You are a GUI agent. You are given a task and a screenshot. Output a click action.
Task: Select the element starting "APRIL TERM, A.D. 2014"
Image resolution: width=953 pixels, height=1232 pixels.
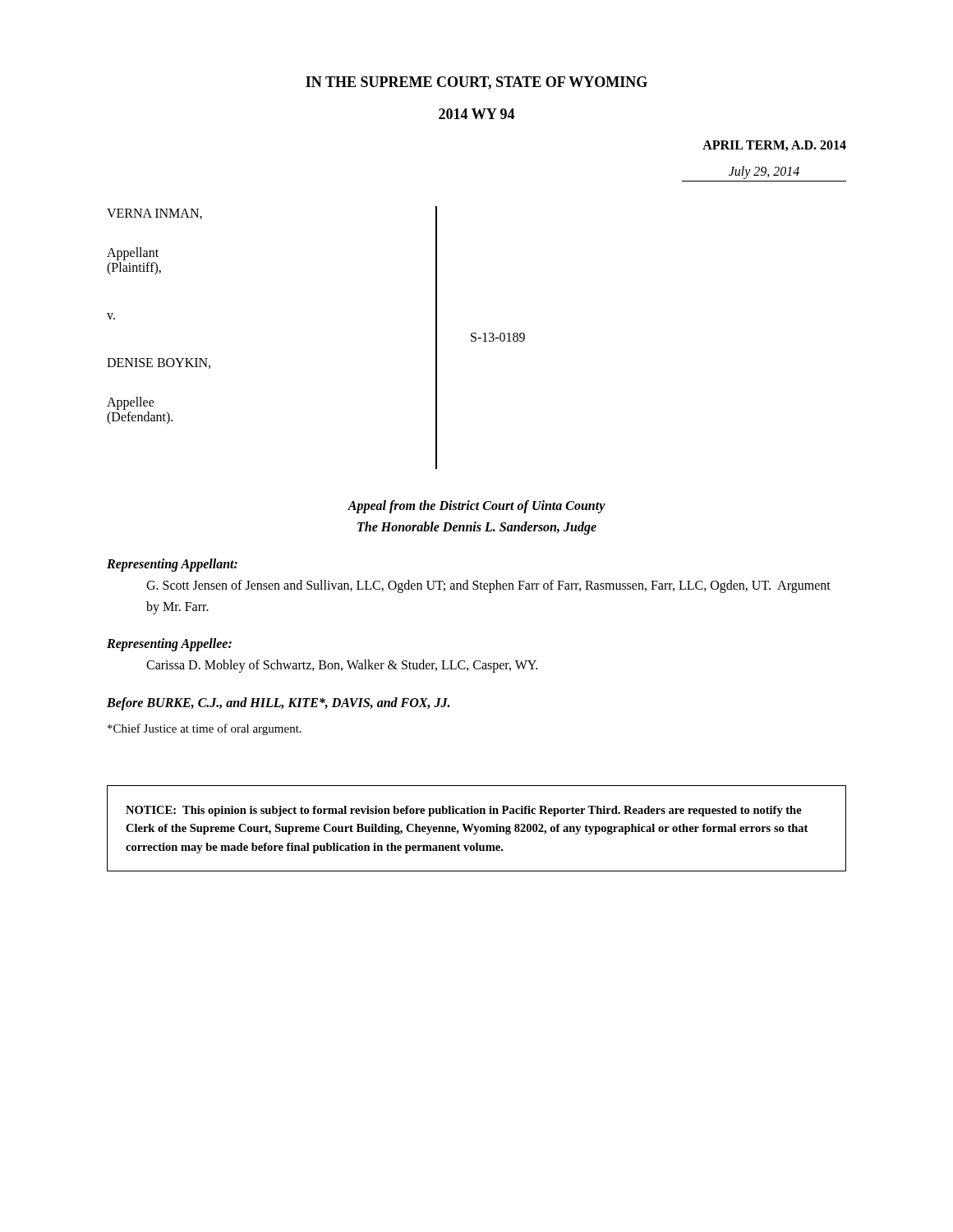click(x=774, y=145)
